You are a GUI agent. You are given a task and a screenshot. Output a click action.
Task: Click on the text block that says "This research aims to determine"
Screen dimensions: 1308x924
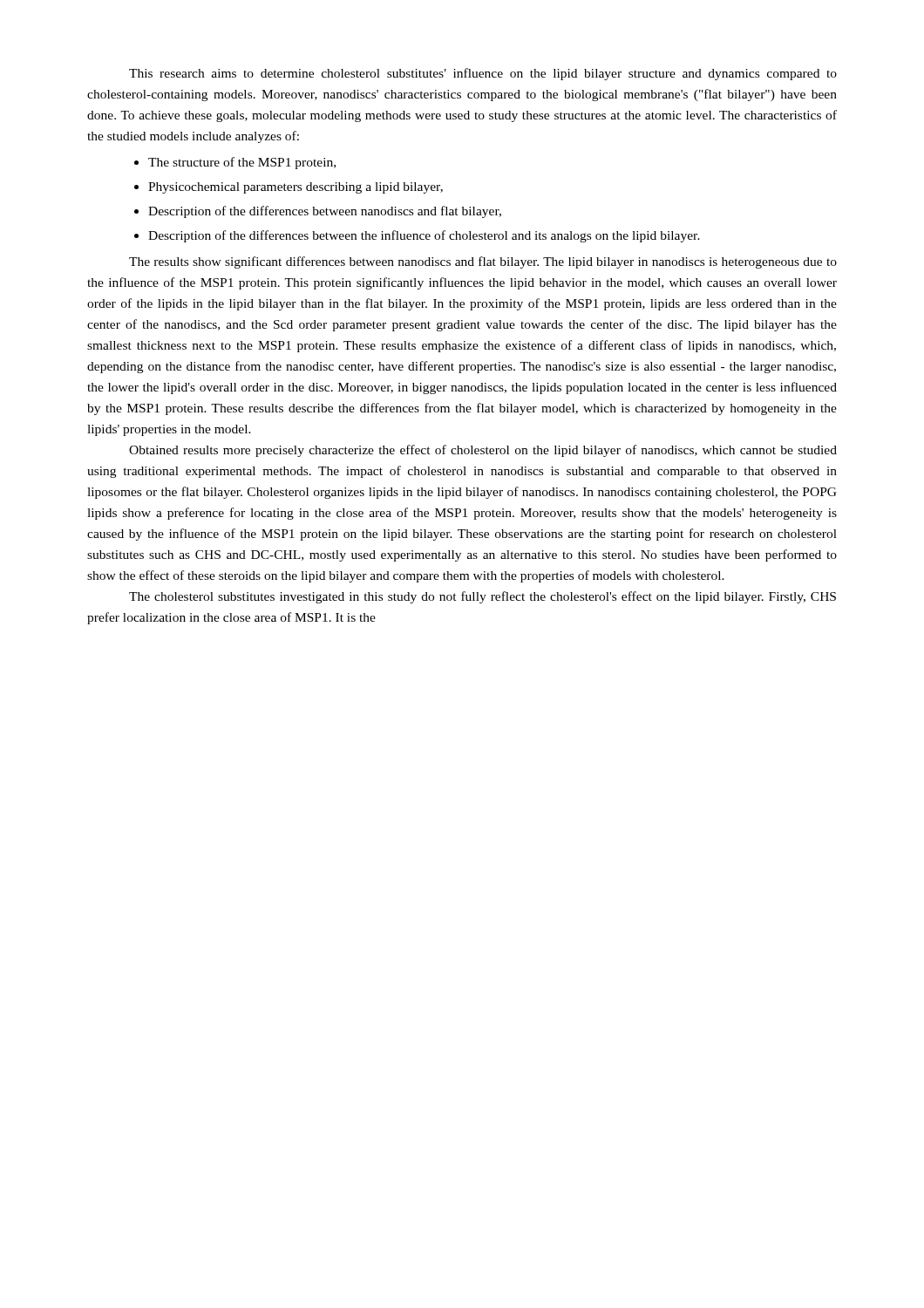pos(462,104)
